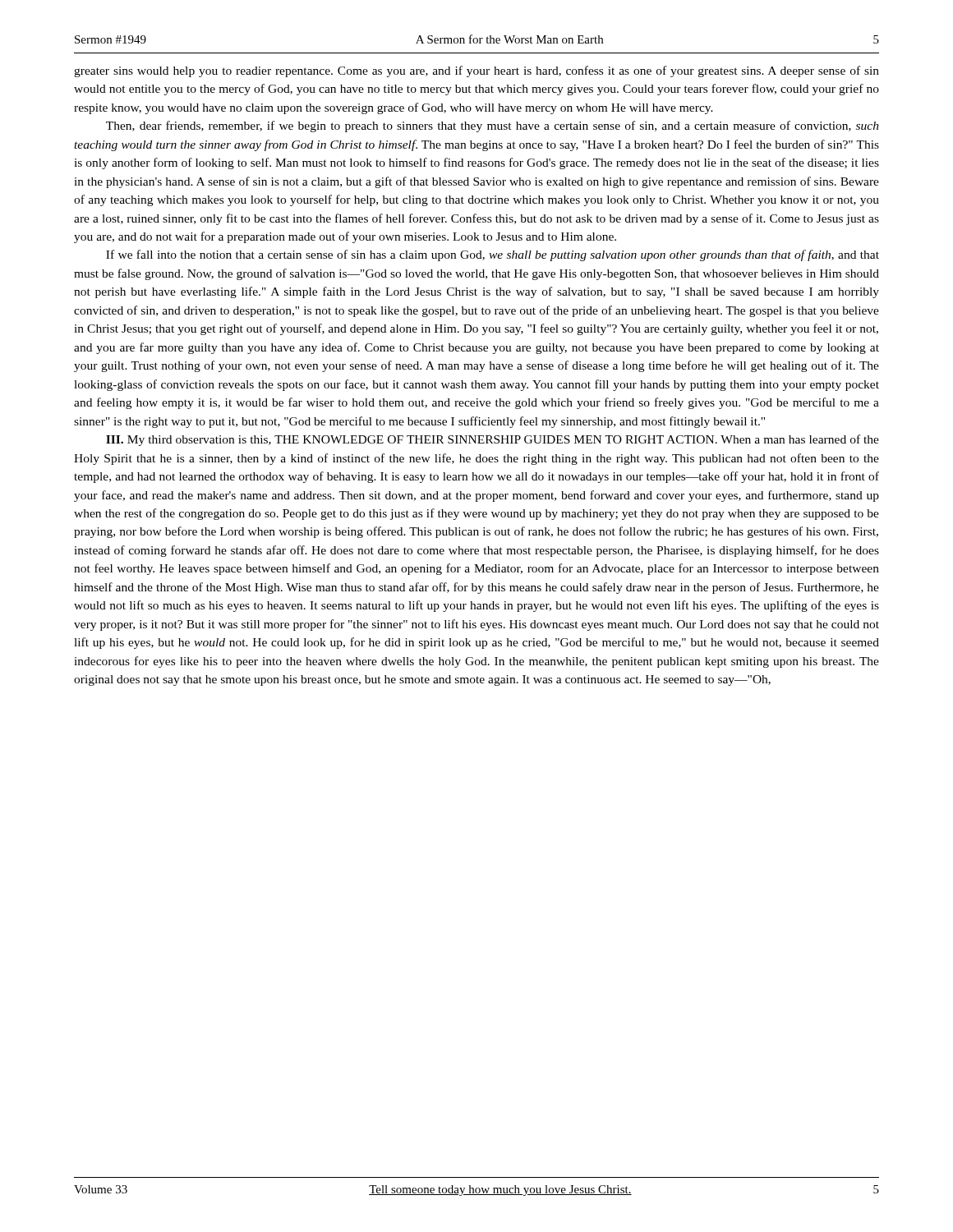Where is the passage that starts "Then, dear friends, remember, if we begin"?

click(476, 181)
